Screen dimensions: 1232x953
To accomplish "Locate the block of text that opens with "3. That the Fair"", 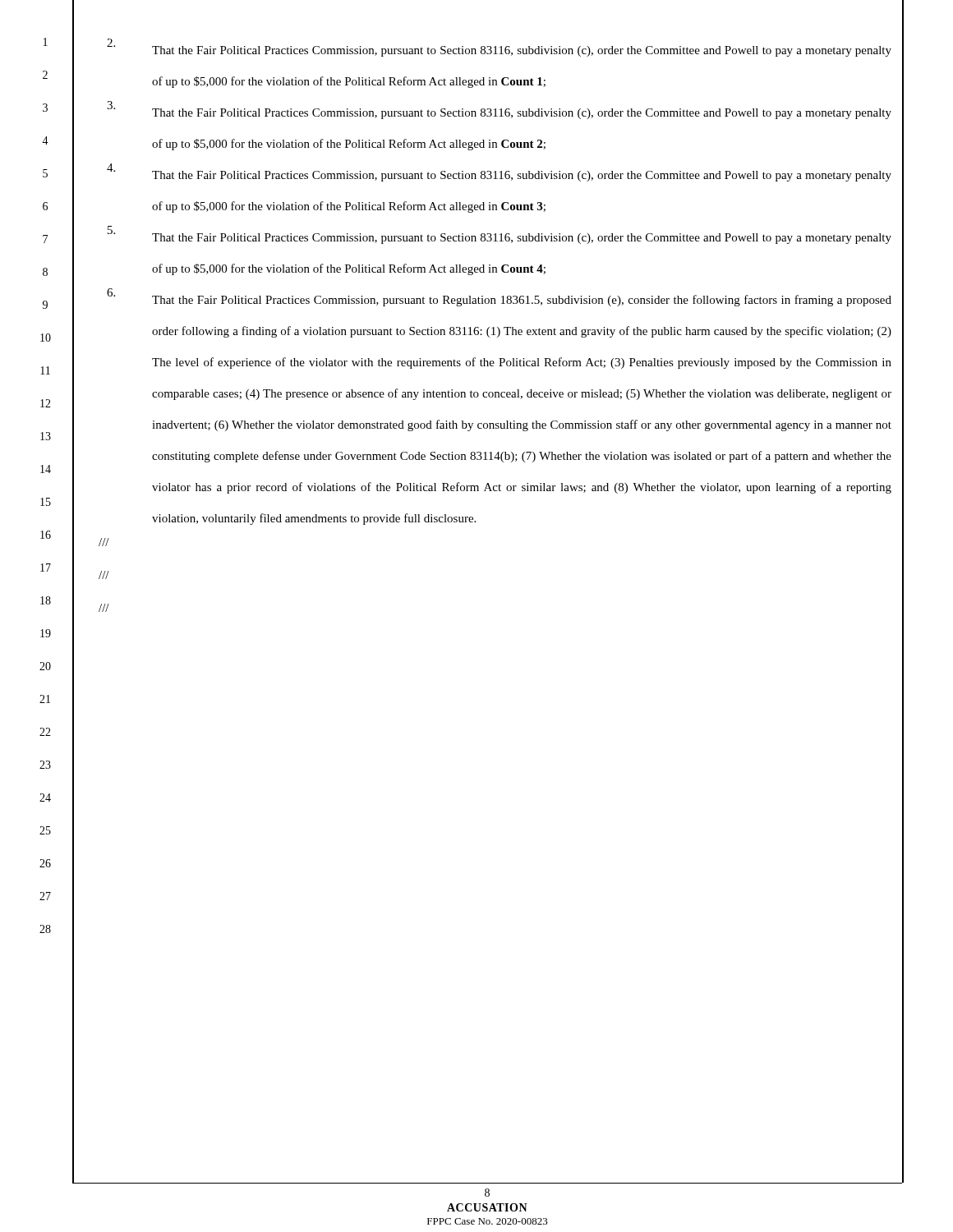I will click(x=491, y=128).
